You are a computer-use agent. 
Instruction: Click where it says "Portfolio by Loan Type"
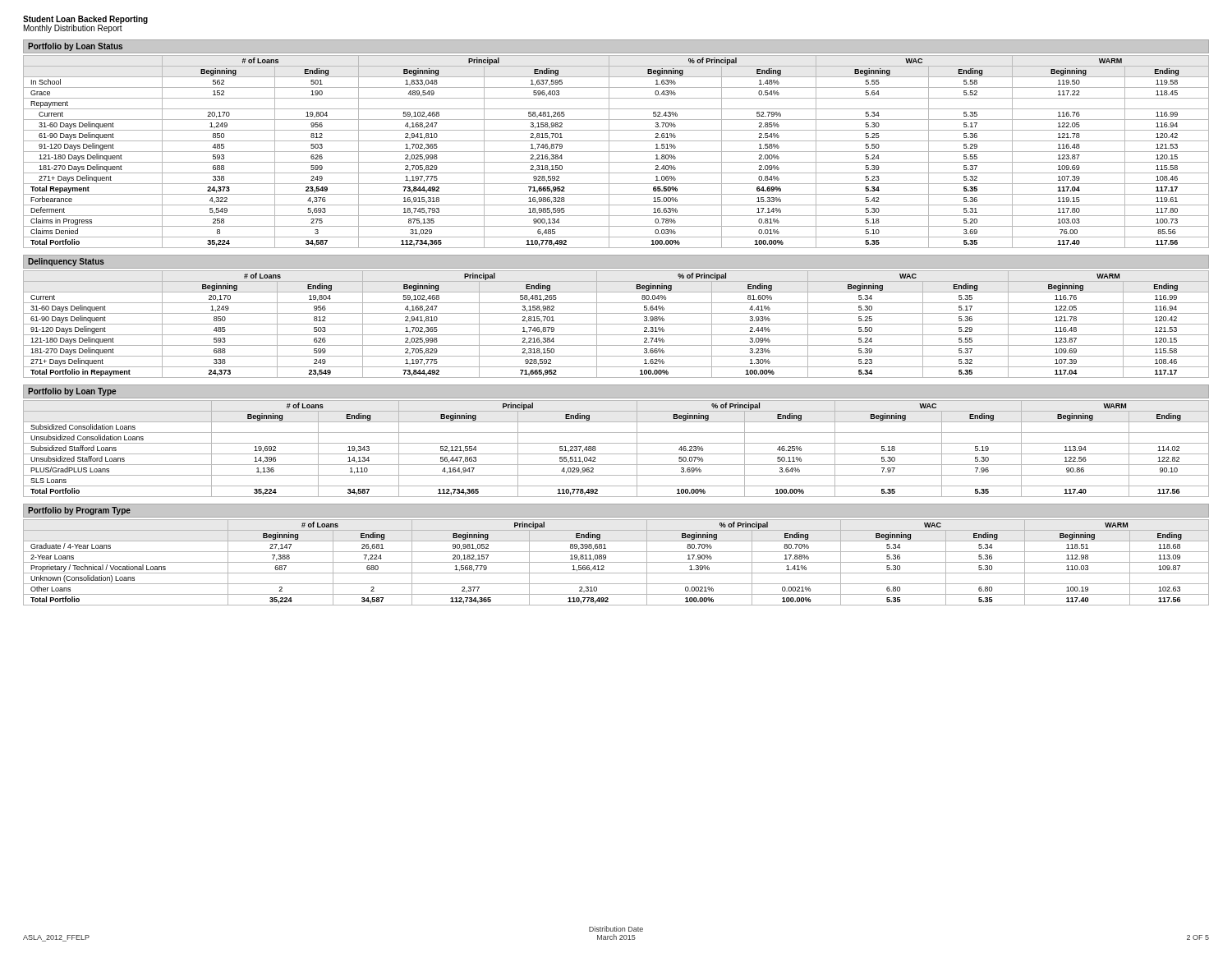point(72,391)
